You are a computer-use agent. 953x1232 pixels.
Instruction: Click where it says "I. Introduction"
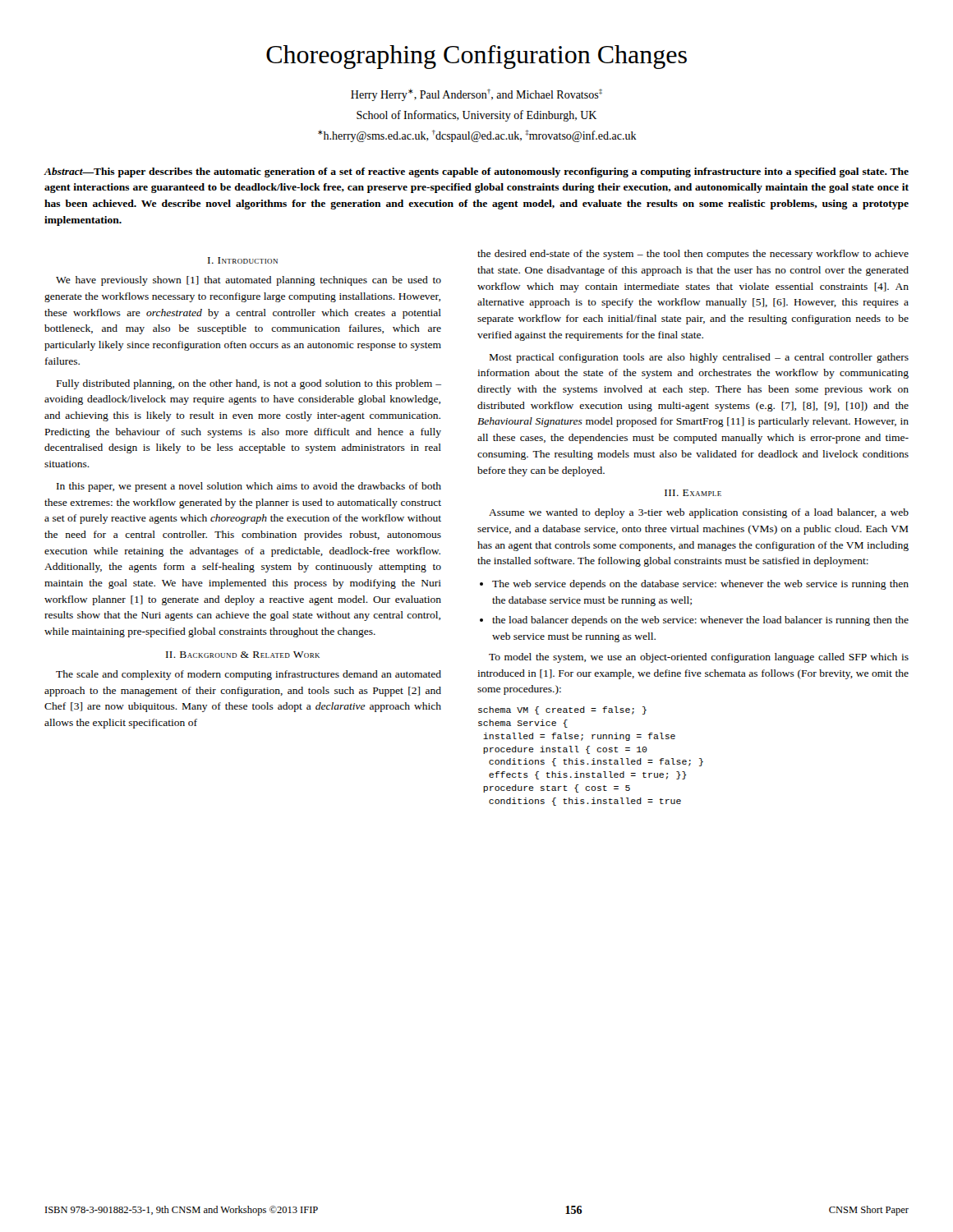(243, 260)
